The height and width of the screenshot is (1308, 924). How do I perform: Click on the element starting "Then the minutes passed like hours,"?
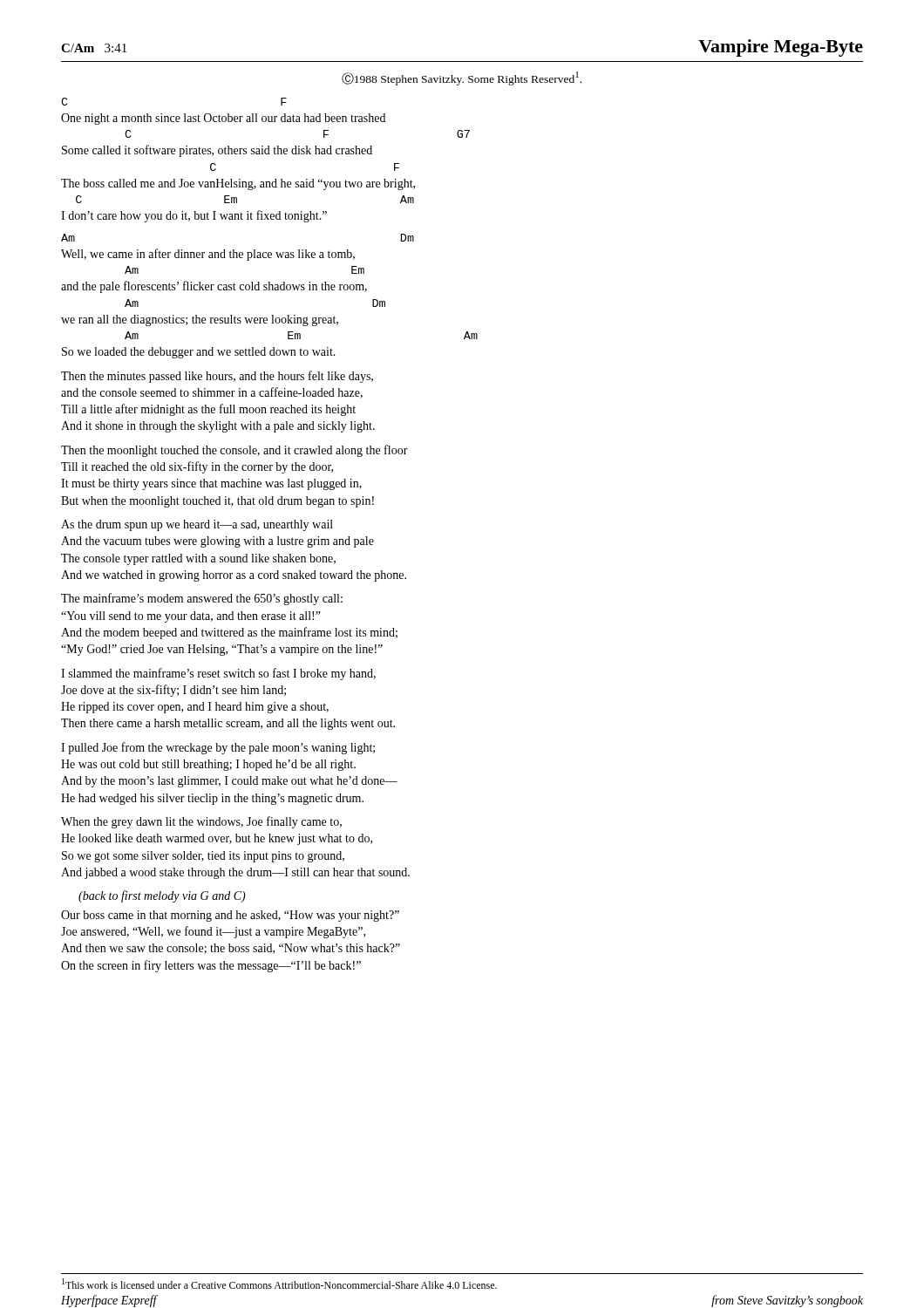[x=217, y=377]
